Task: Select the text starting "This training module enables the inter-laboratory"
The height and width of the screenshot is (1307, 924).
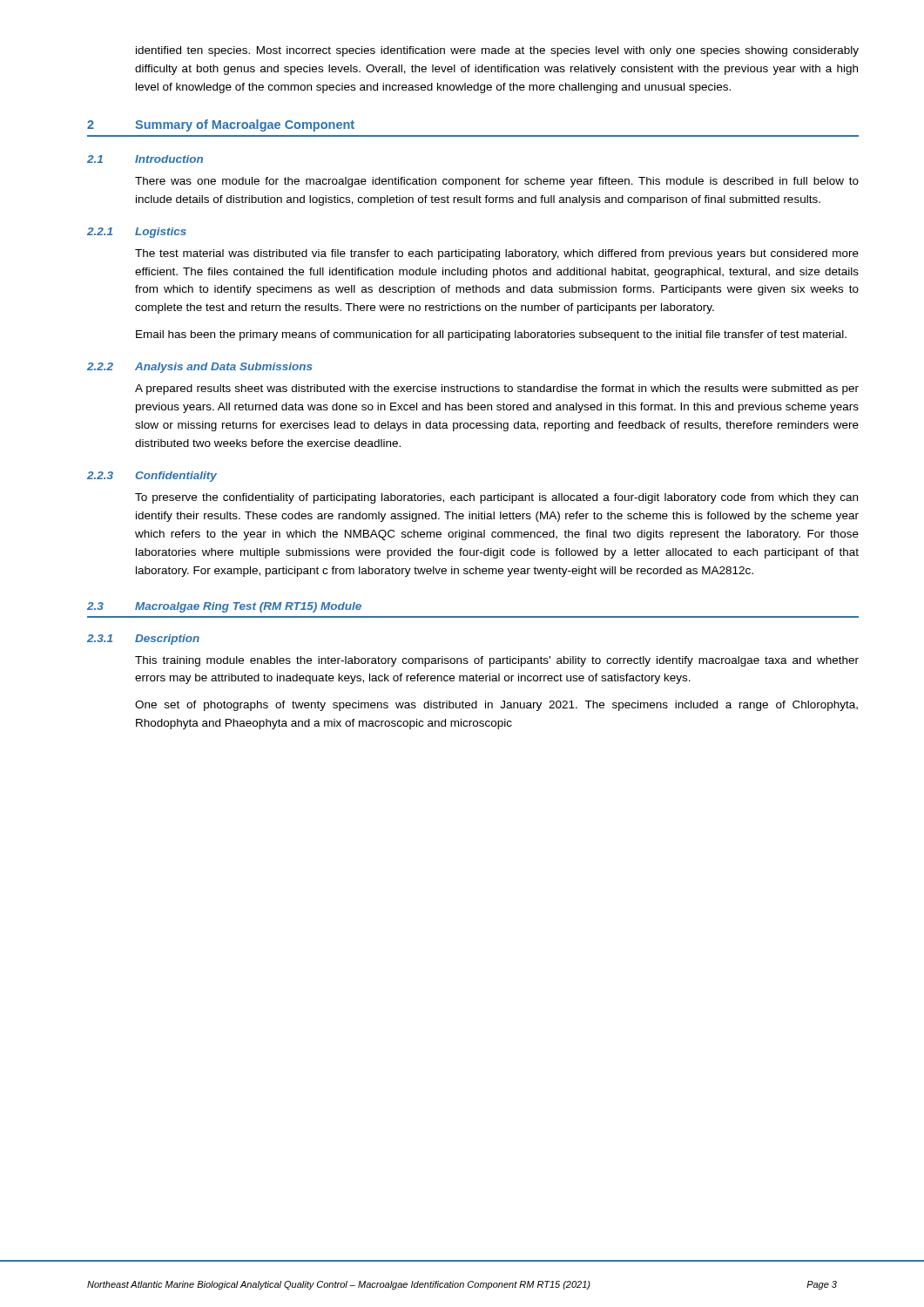Action: (497, 669)
